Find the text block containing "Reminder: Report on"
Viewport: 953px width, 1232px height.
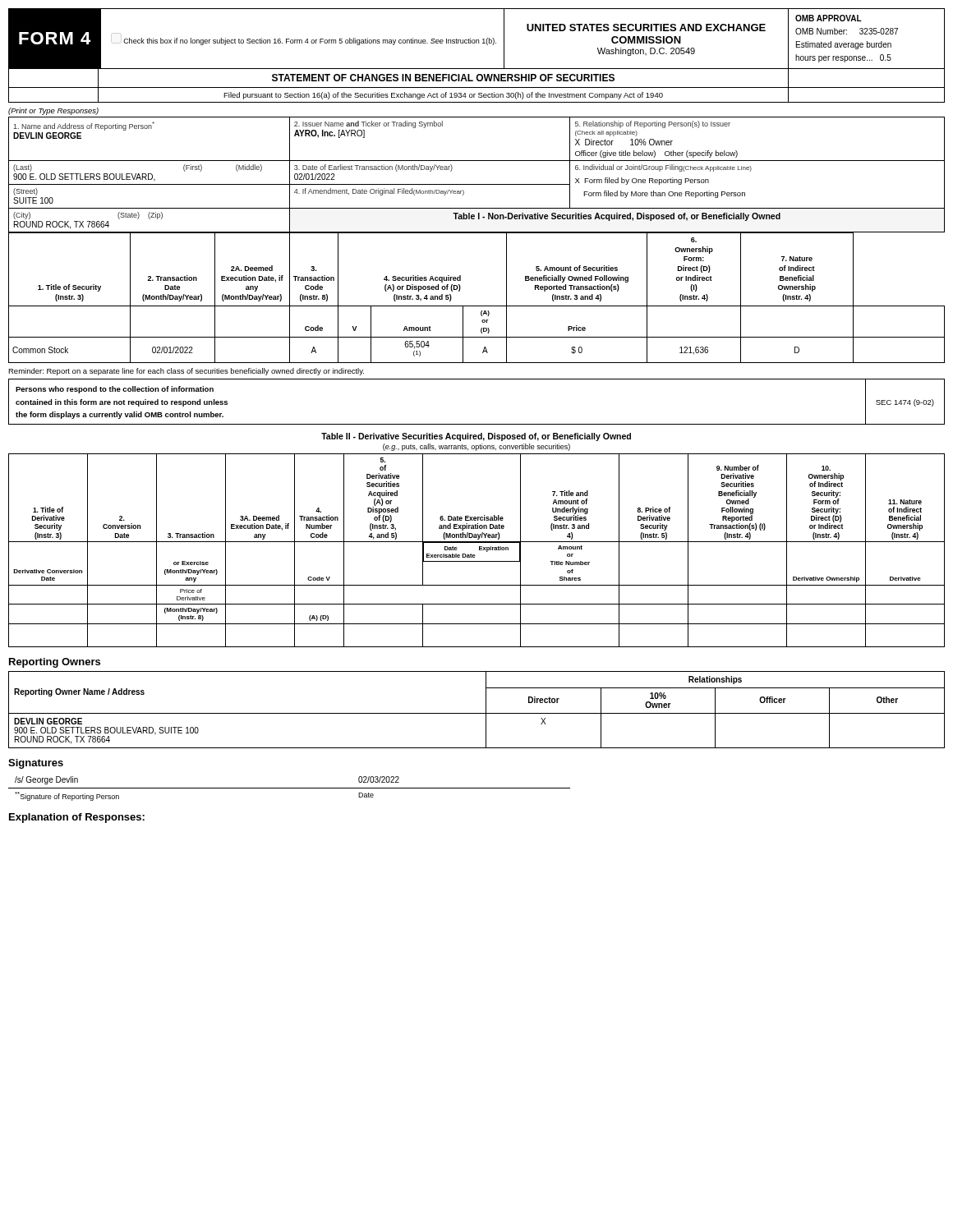pyautogui.click(x=186, y=371)
